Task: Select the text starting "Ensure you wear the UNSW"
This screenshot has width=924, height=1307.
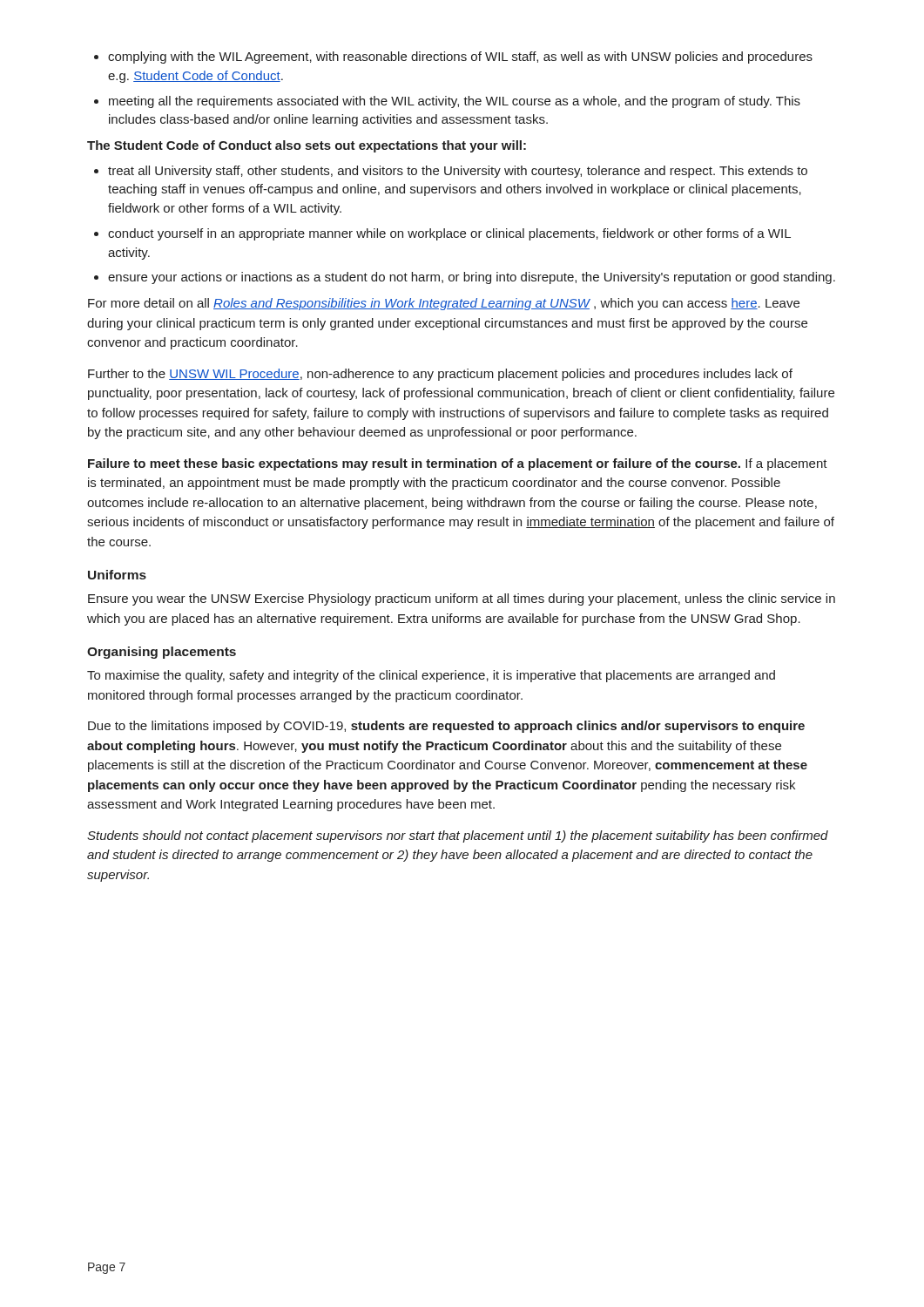Action: pos(461,608)
